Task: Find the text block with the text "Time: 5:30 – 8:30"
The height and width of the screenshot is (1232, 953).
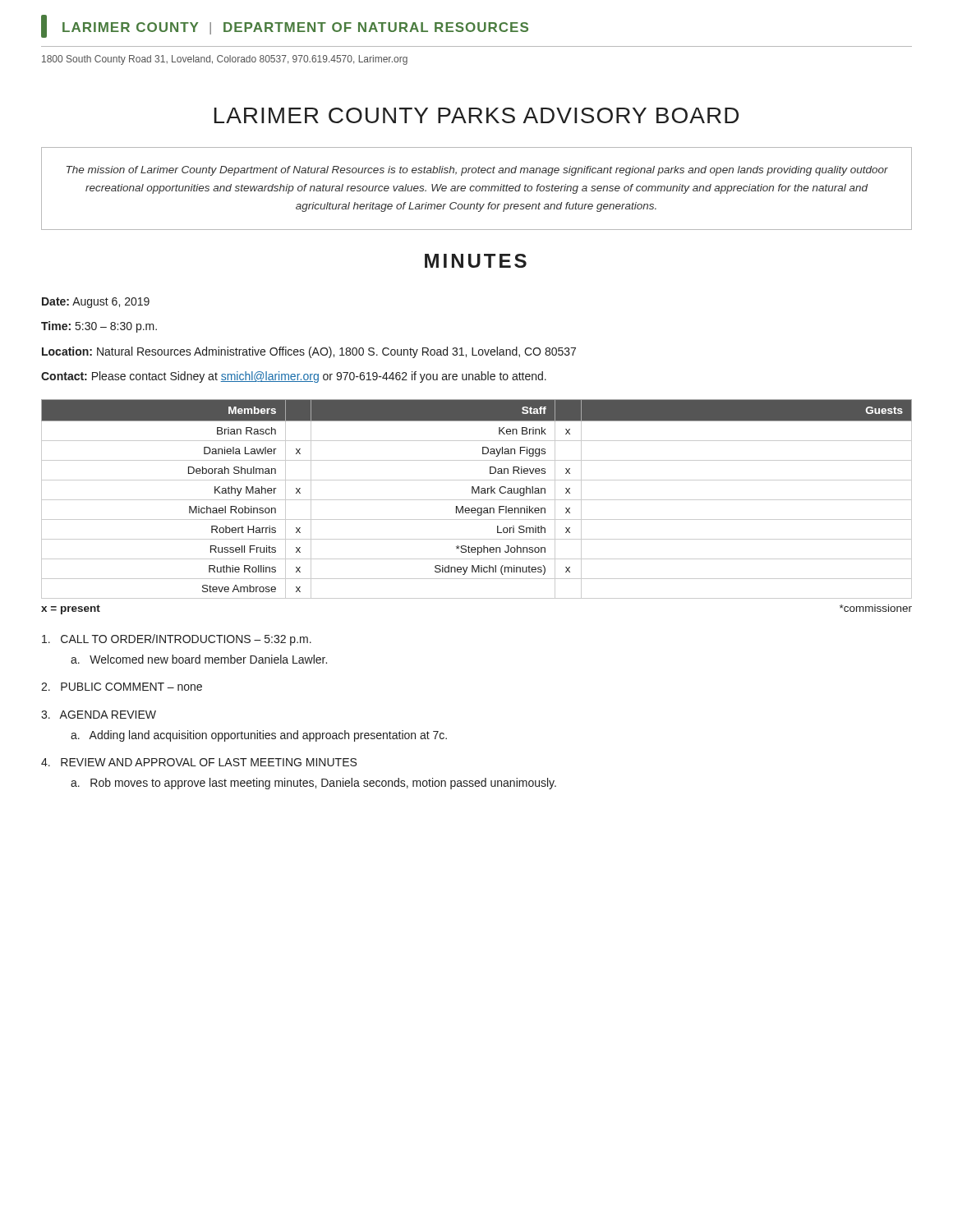Action: (99, 326)
